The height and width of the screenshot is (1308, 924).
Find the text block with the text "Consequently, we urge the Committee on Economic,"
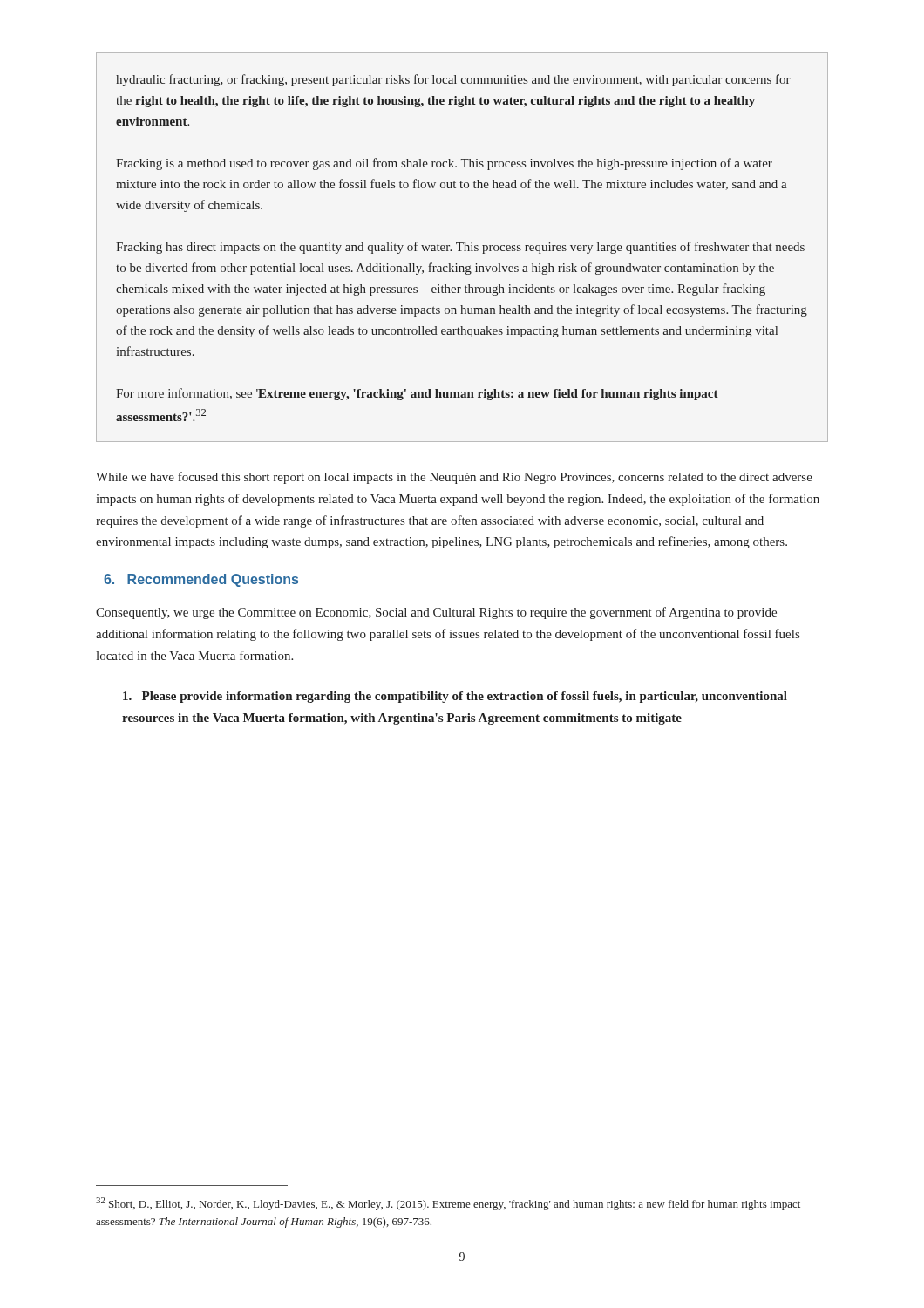[x=448, y=634]
